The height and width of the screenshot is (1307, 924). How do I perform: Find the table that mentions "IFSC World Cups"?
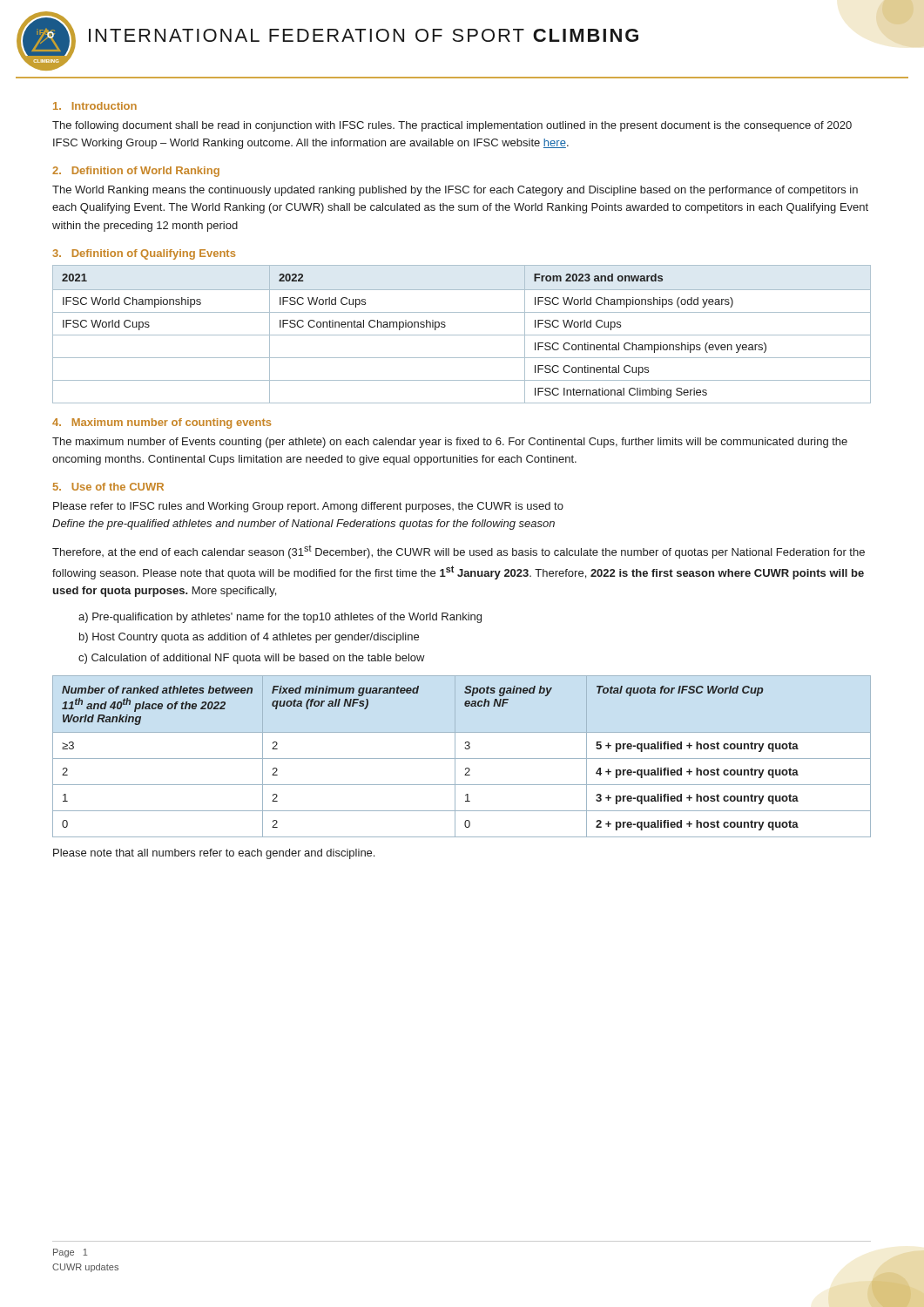tap(462, 334)
